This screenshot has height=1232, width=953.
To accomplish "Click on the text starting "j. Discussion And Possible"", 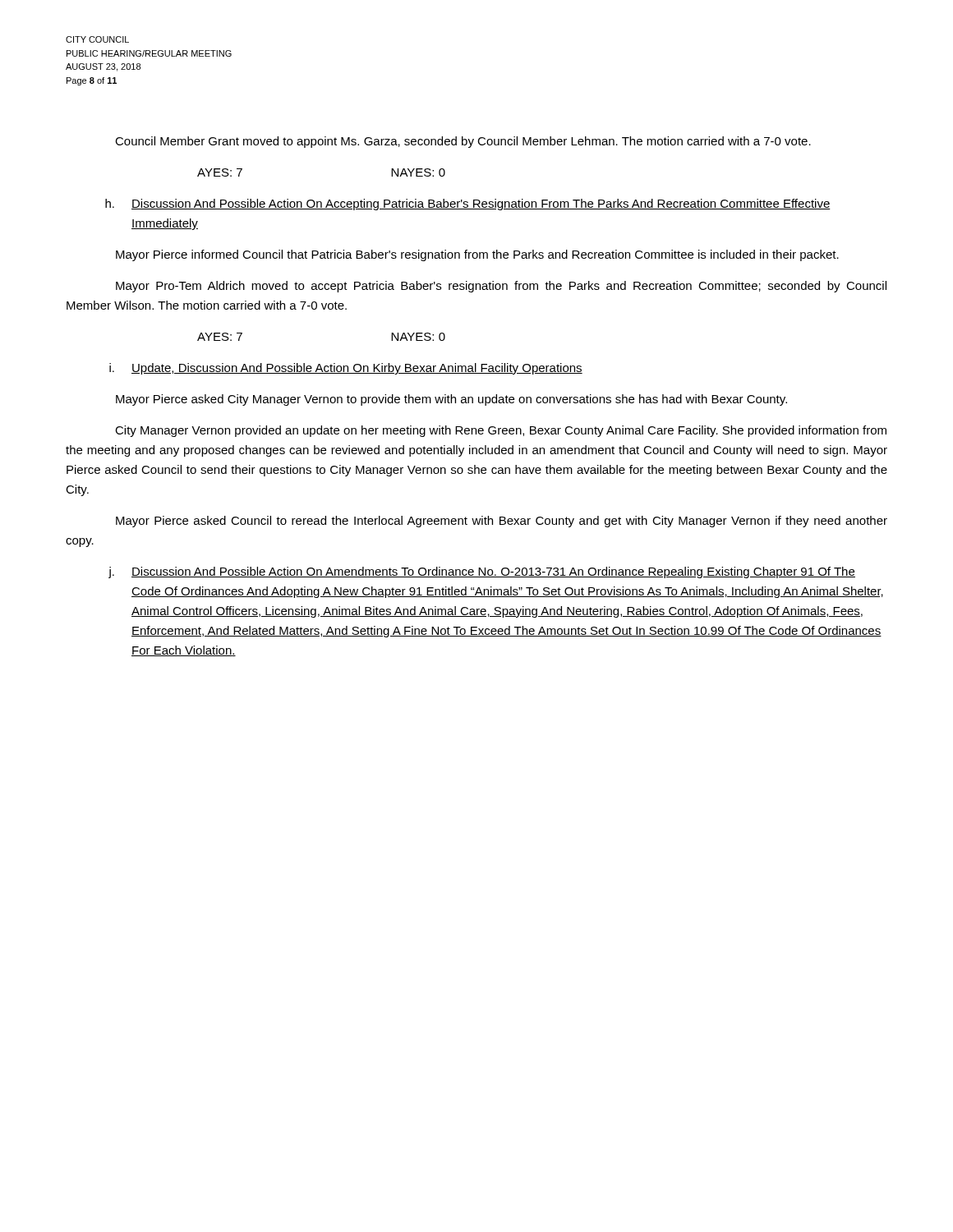I will coord(476,611).
